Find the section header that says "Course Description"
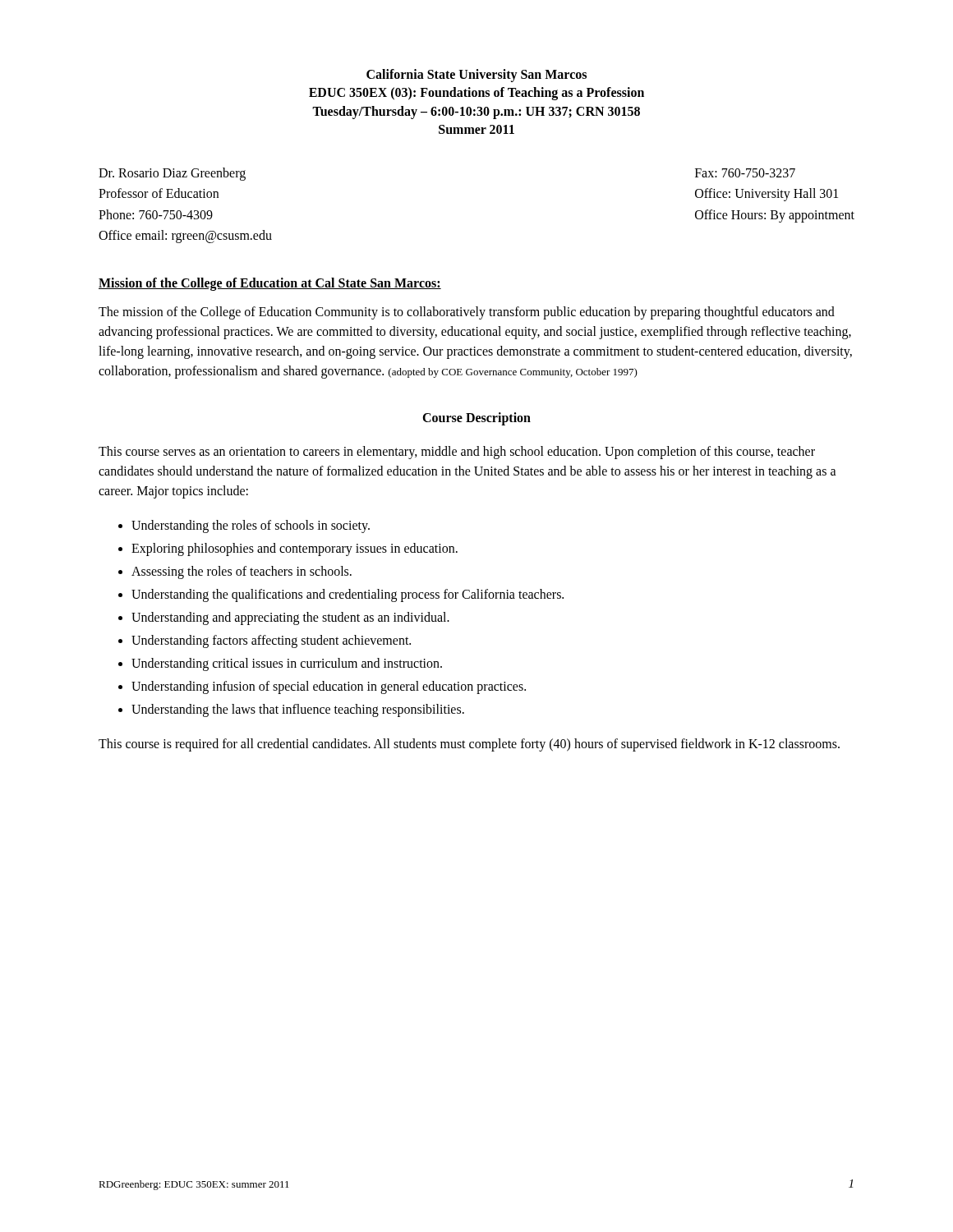Image resolution: width=953 pixels, height=1232 pixels. coord(476,418)
